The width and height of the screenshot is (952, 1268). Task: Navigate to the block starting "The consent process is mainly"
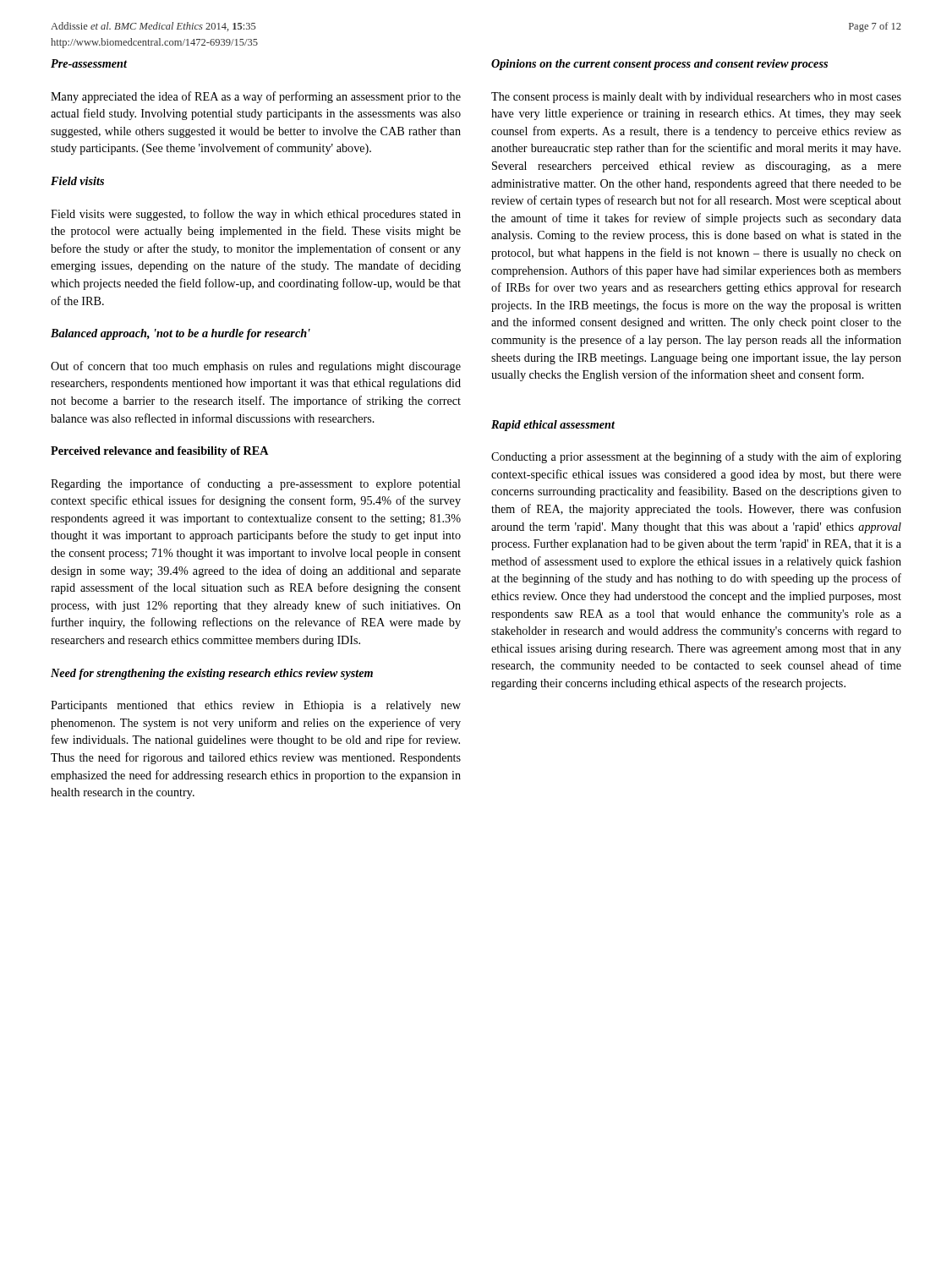(x=696, y=236)
